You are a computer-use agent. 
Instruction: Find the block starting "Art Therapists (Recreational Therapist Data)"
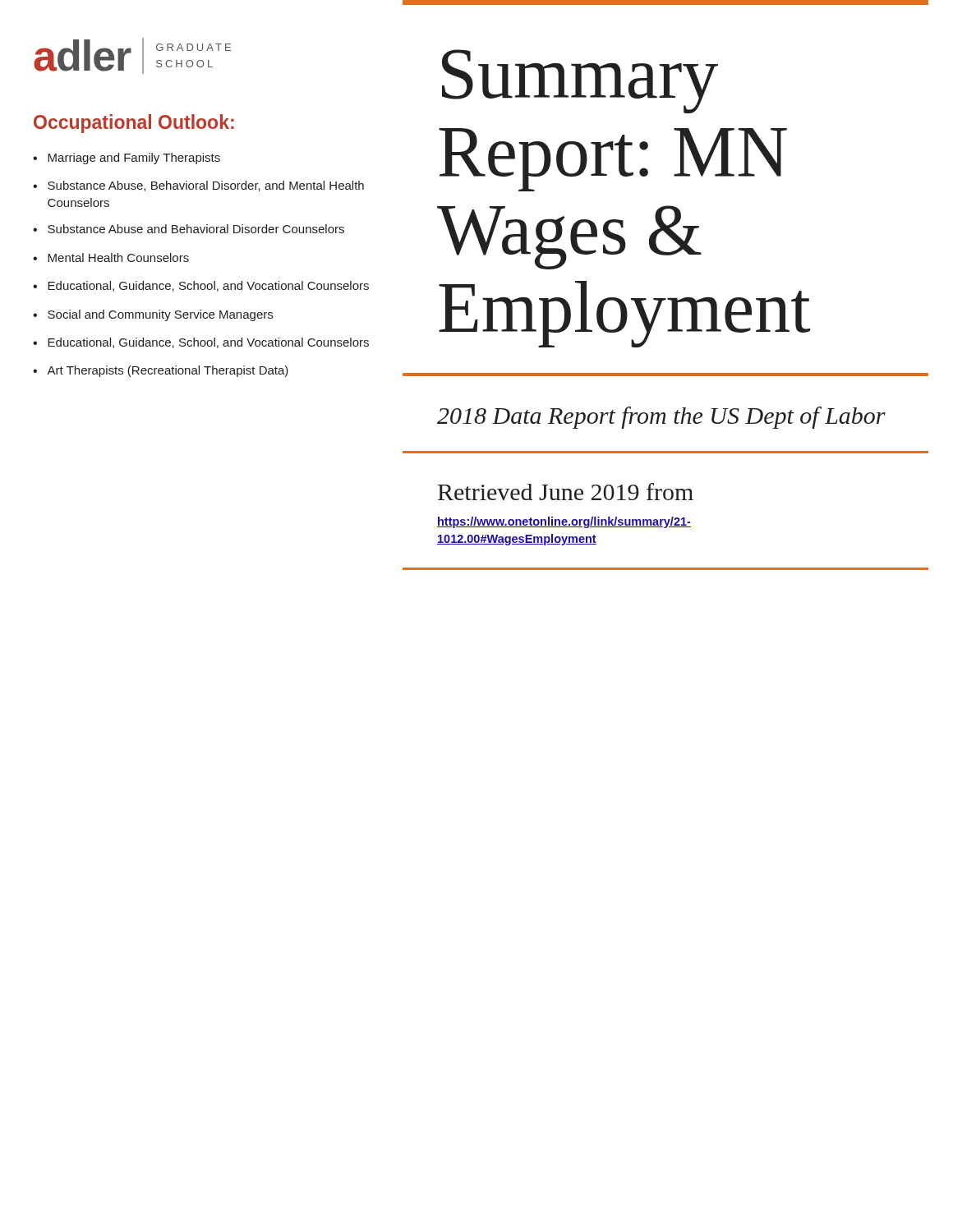168,370
